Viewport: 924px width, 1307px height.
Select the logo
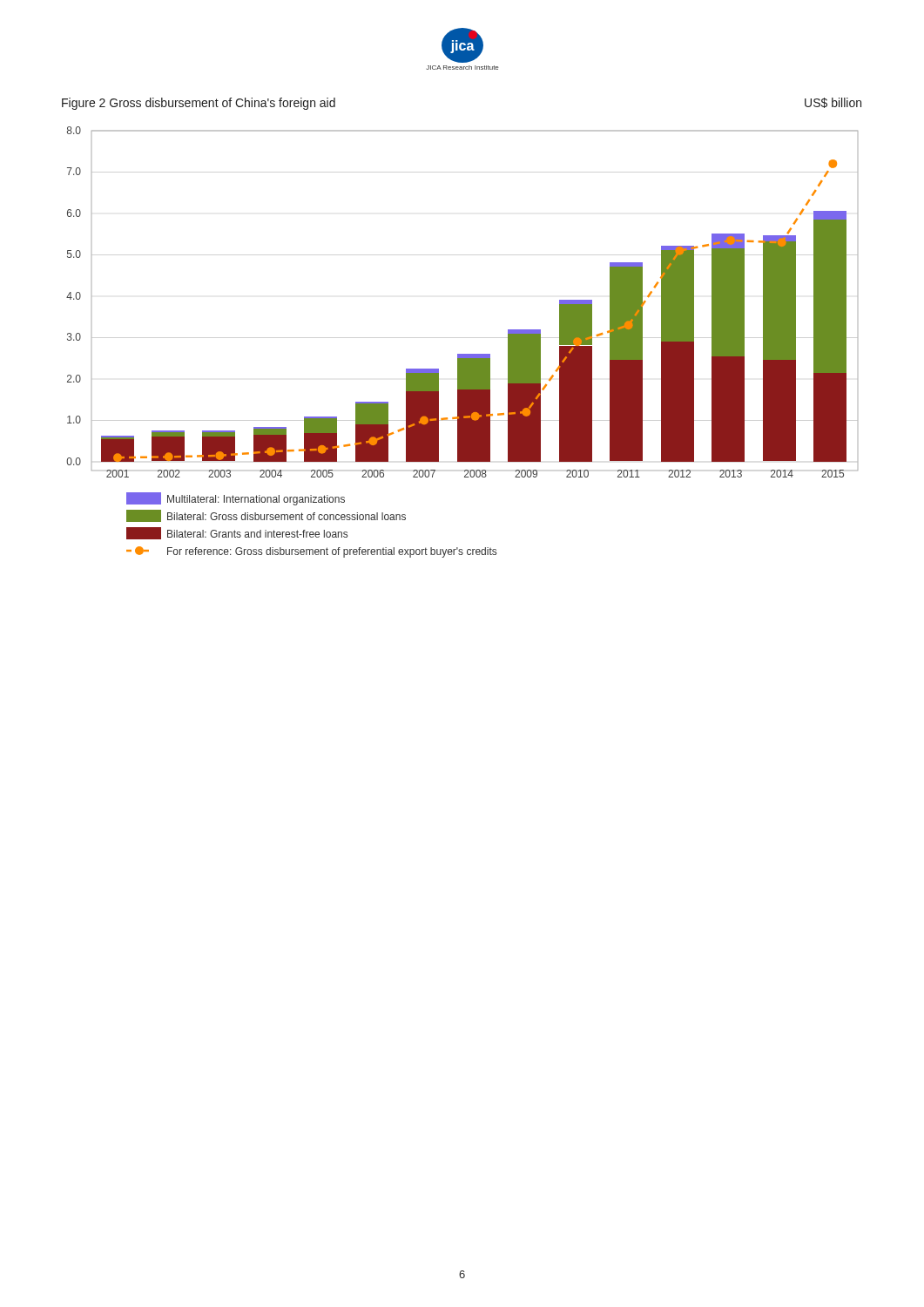tap(462, 54)
